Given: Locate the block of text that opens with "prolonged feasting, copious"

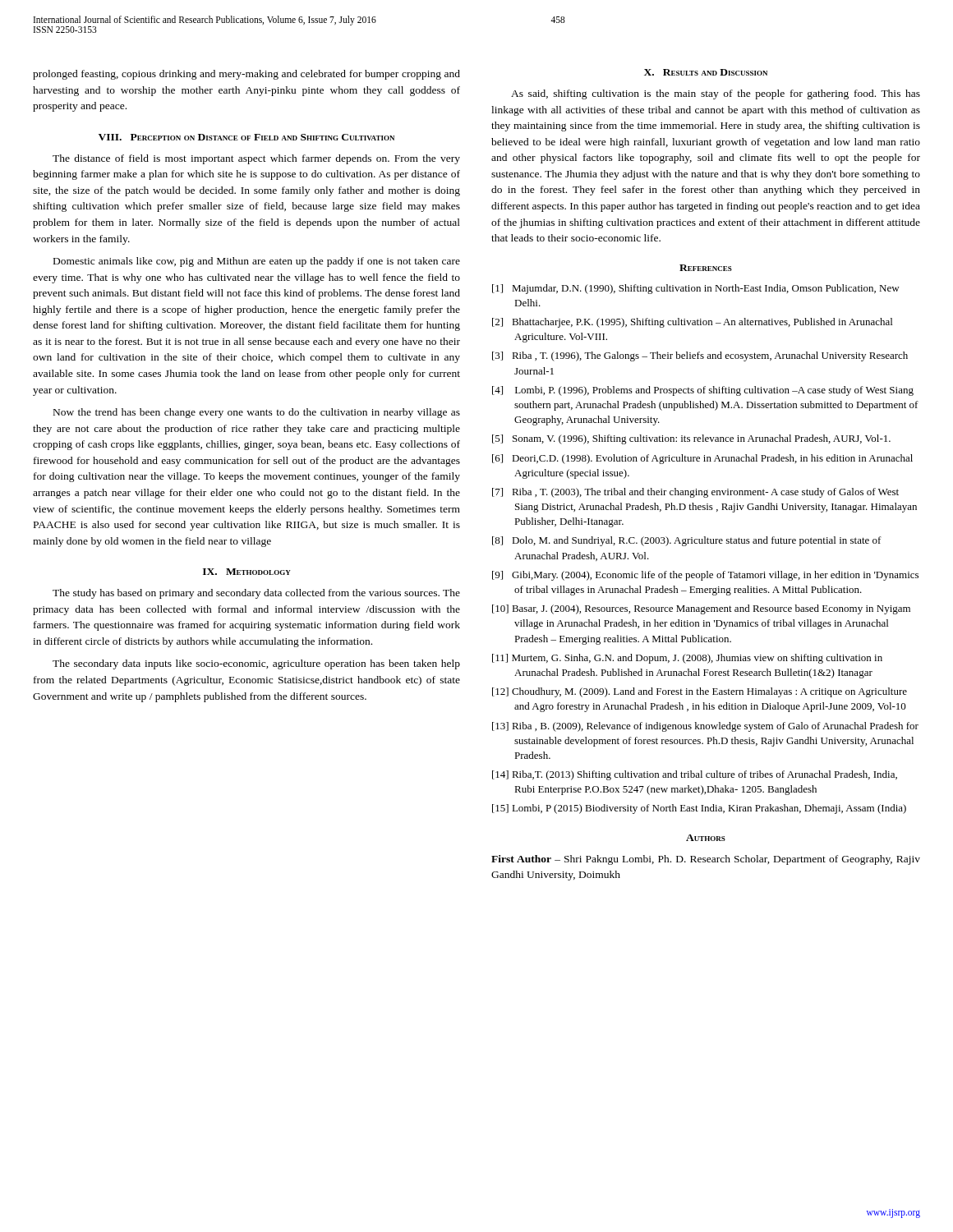Looking at the screenshot, I should pos(246,90).
